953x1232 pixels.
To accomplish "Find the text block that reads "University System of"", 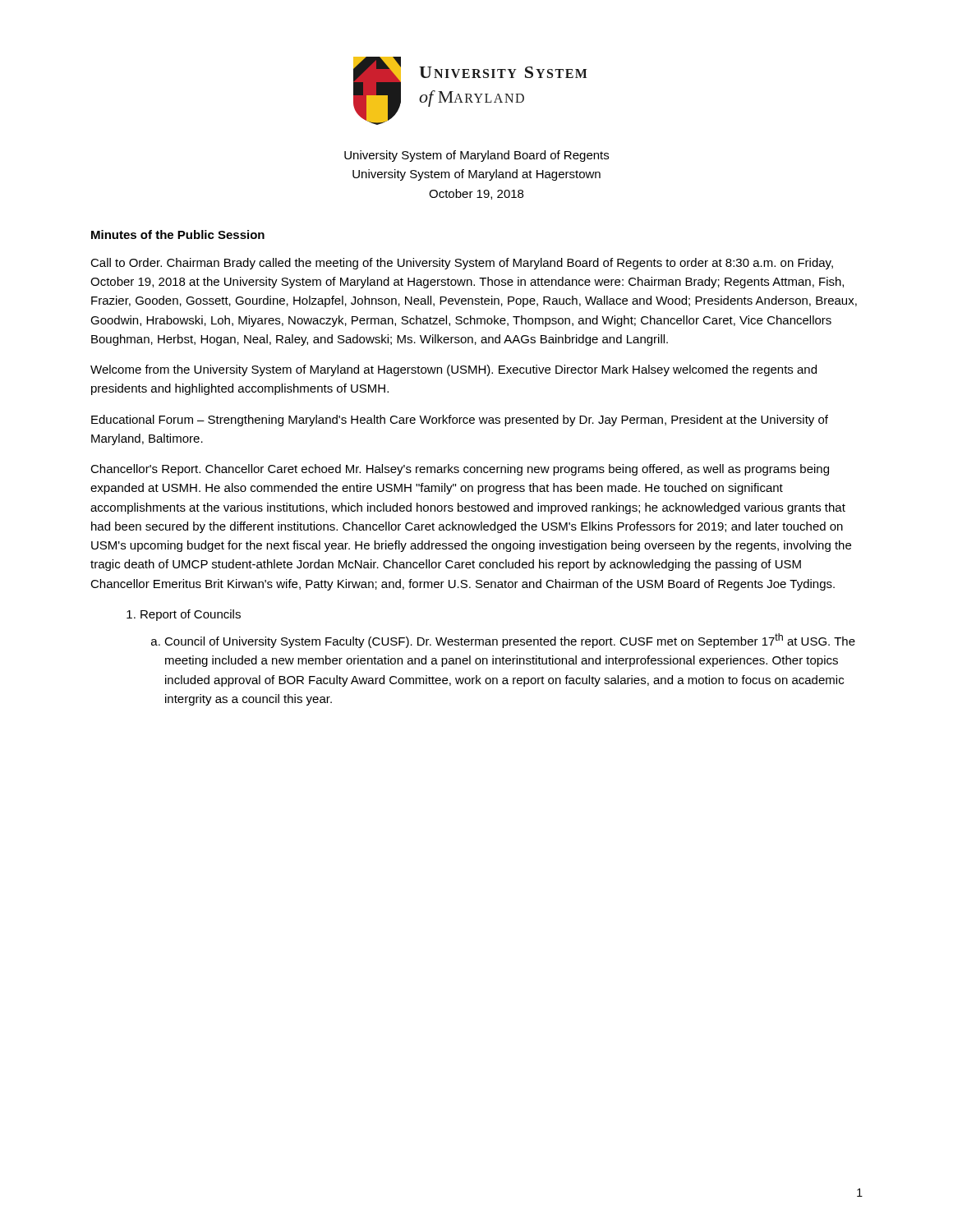I will point(476,174).
